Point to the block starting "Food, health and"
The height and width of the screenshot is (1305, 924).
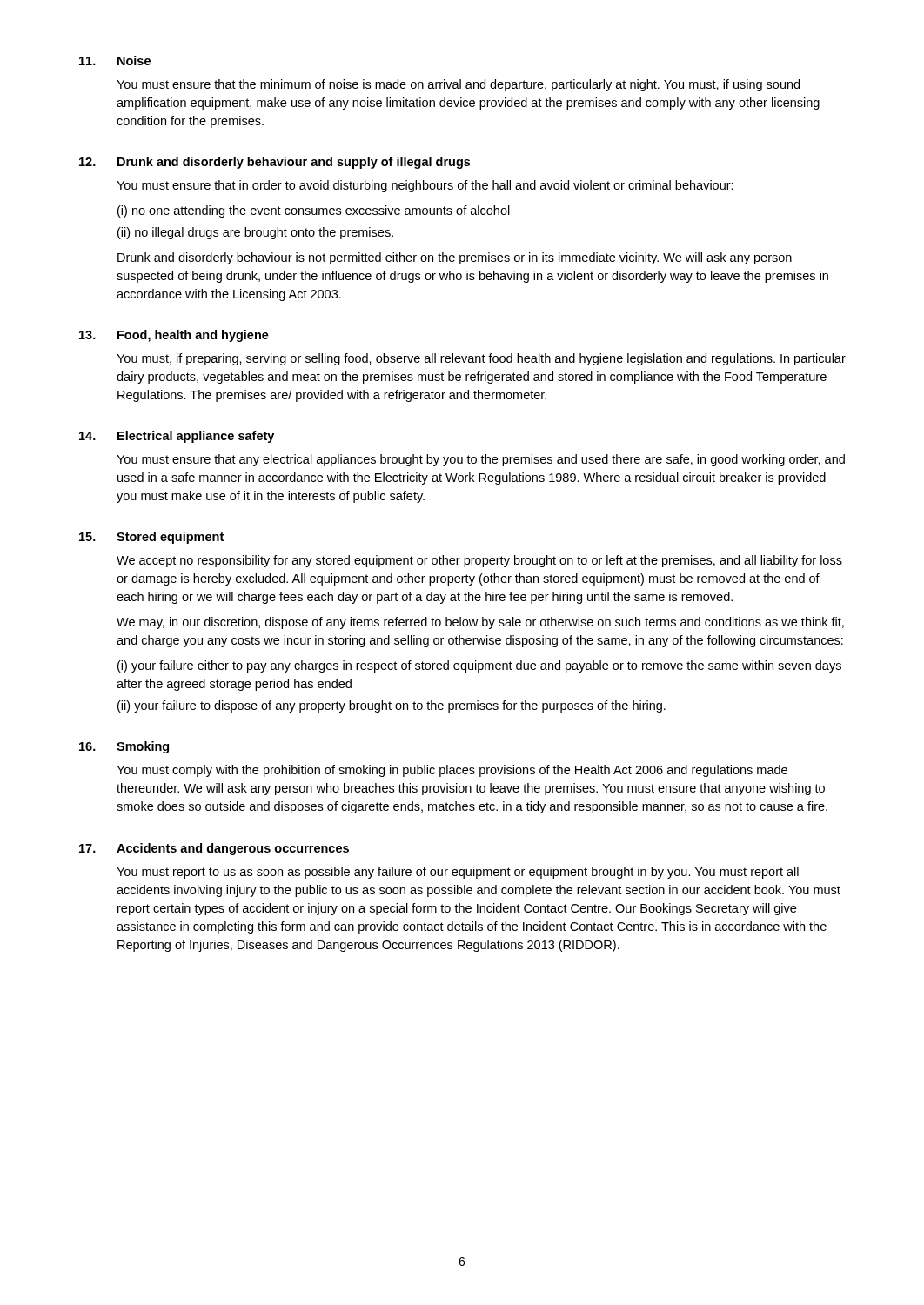coord(193,335)
